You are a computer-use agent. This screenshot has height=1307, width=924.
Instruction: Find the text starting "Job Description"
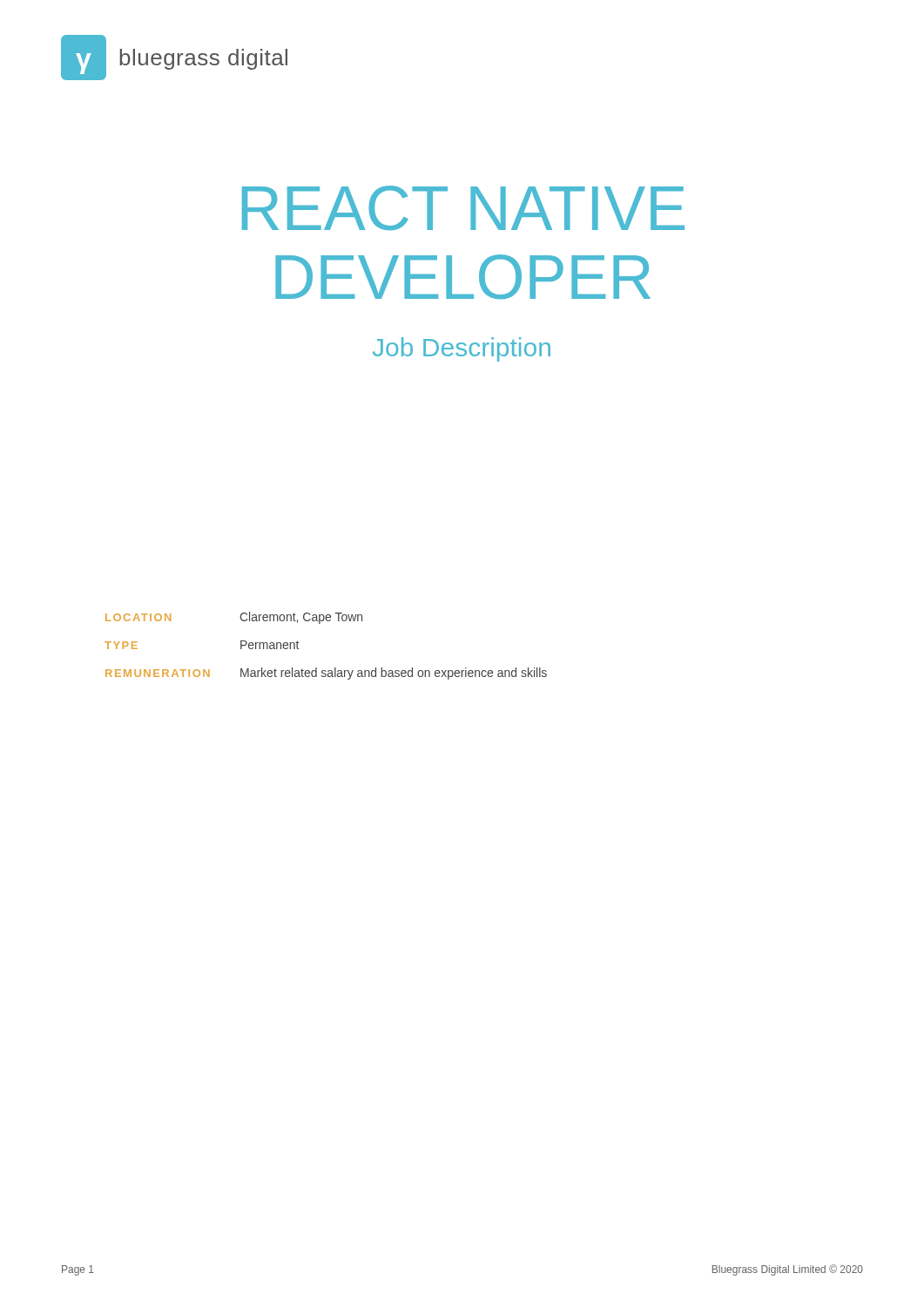click(x=462, y=348)
